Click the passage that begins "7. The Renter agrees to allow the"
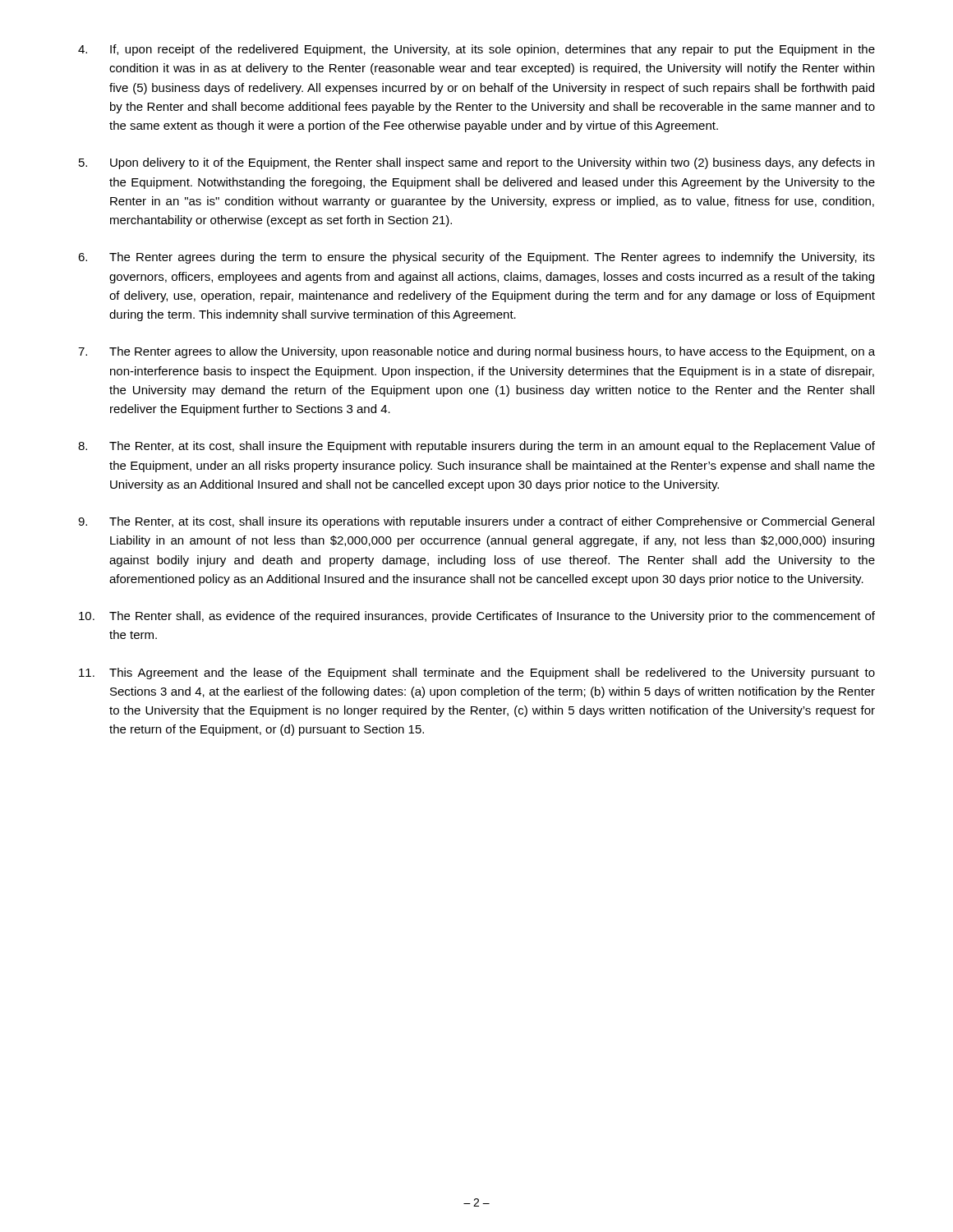Viewport: 953px width, 1232px height. (476, 380)
